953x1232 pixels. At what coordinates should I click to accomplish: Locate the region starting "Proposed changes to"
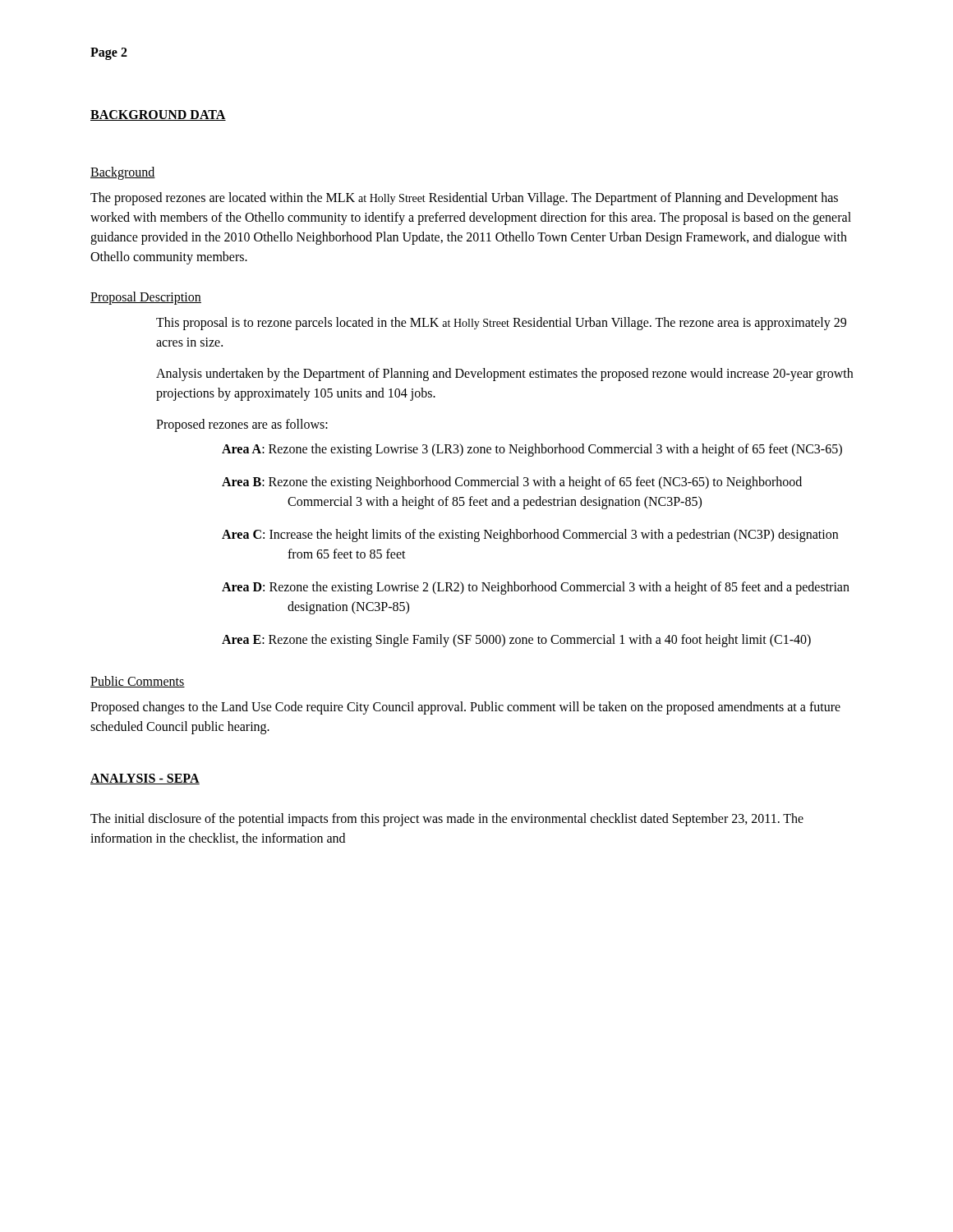tap(465, 717)
